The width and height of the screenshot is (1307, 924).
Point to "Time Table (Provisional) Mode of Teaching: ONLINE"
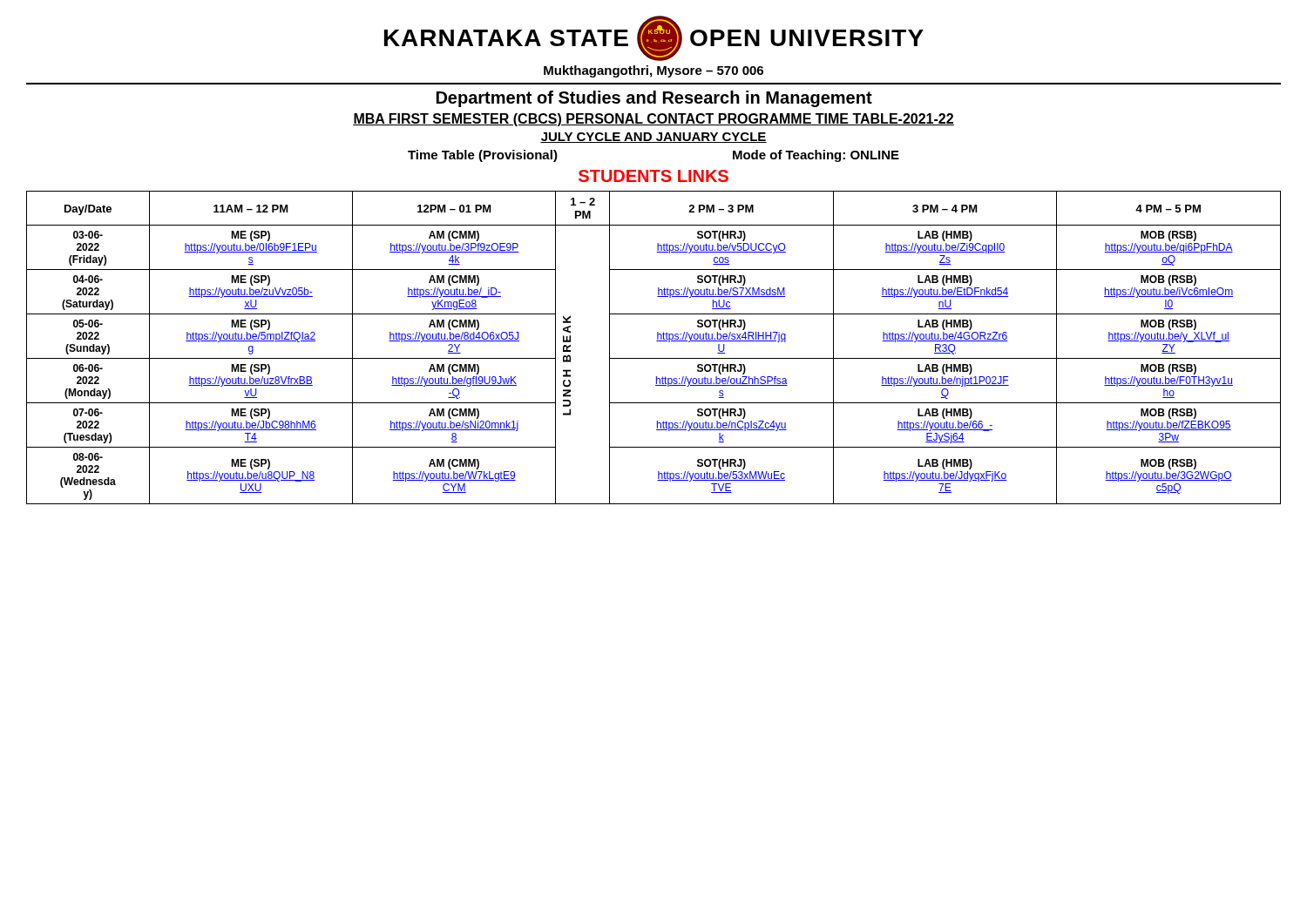pyautogui.click(x=481, y=155)
